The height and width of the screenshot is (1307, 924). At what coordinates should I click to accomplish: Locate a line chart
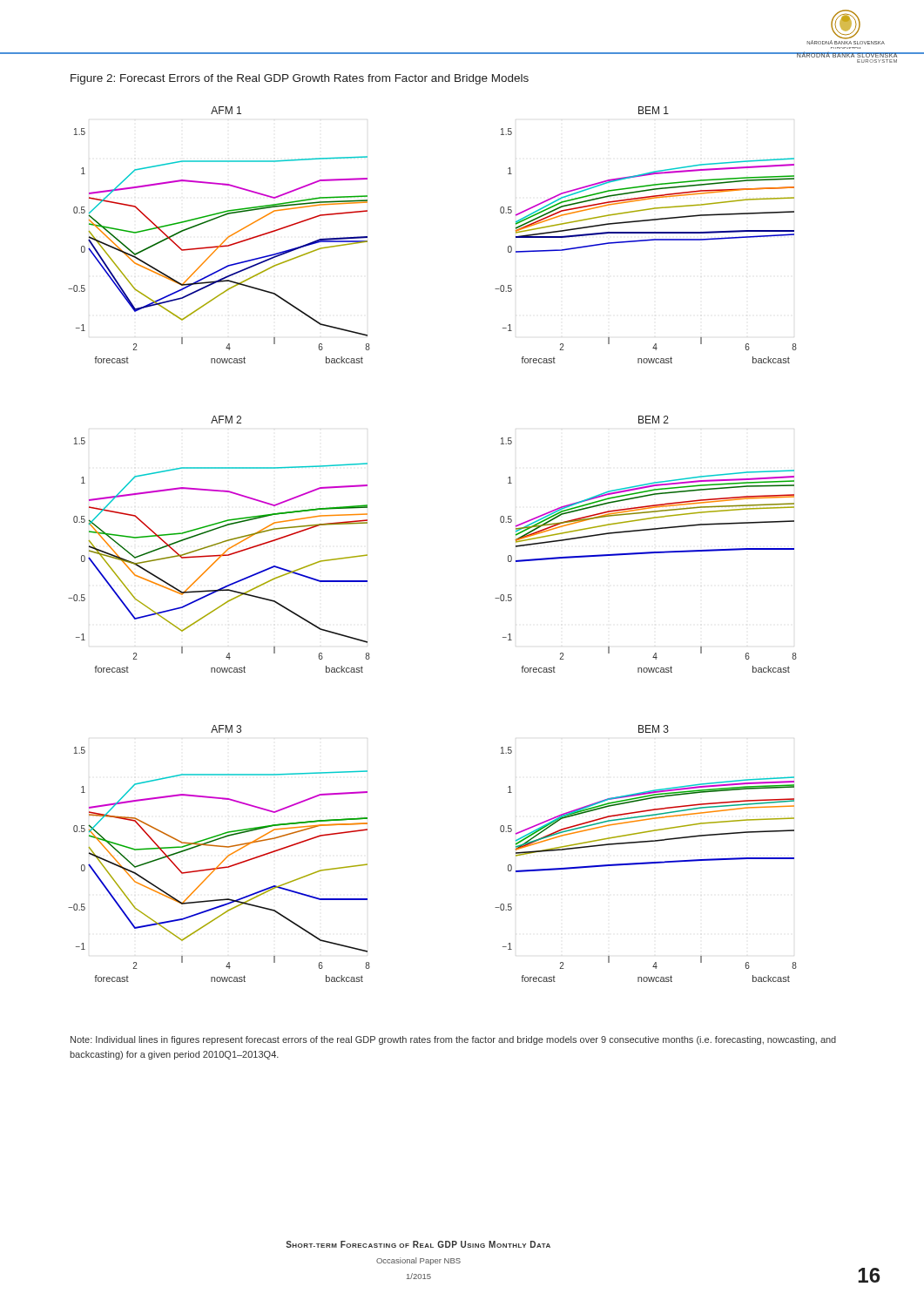[462, 555]
